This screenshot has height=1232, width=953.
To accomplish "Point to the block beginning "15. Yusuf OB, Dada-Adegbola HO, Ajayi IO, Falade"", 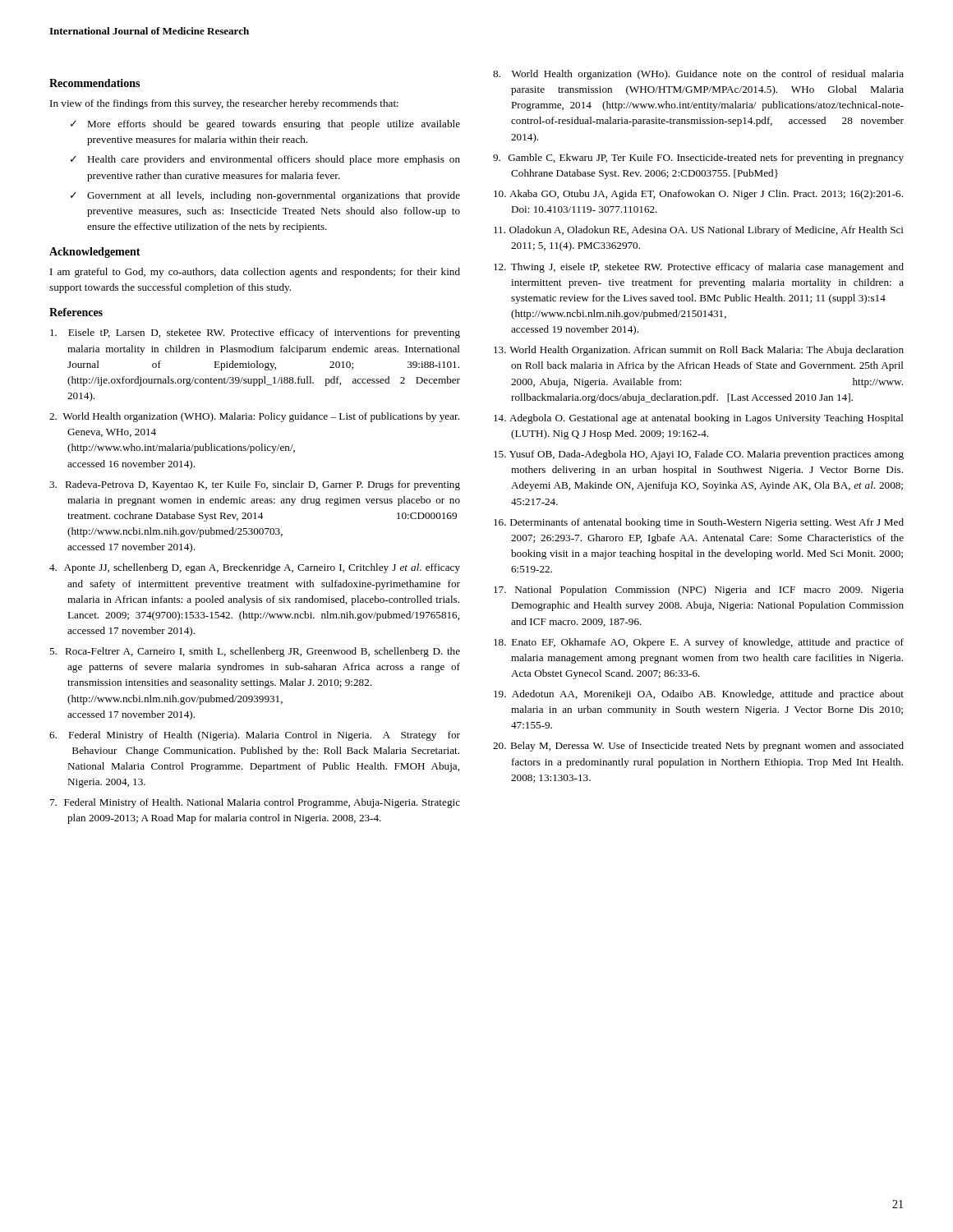I will coord(698,477).
